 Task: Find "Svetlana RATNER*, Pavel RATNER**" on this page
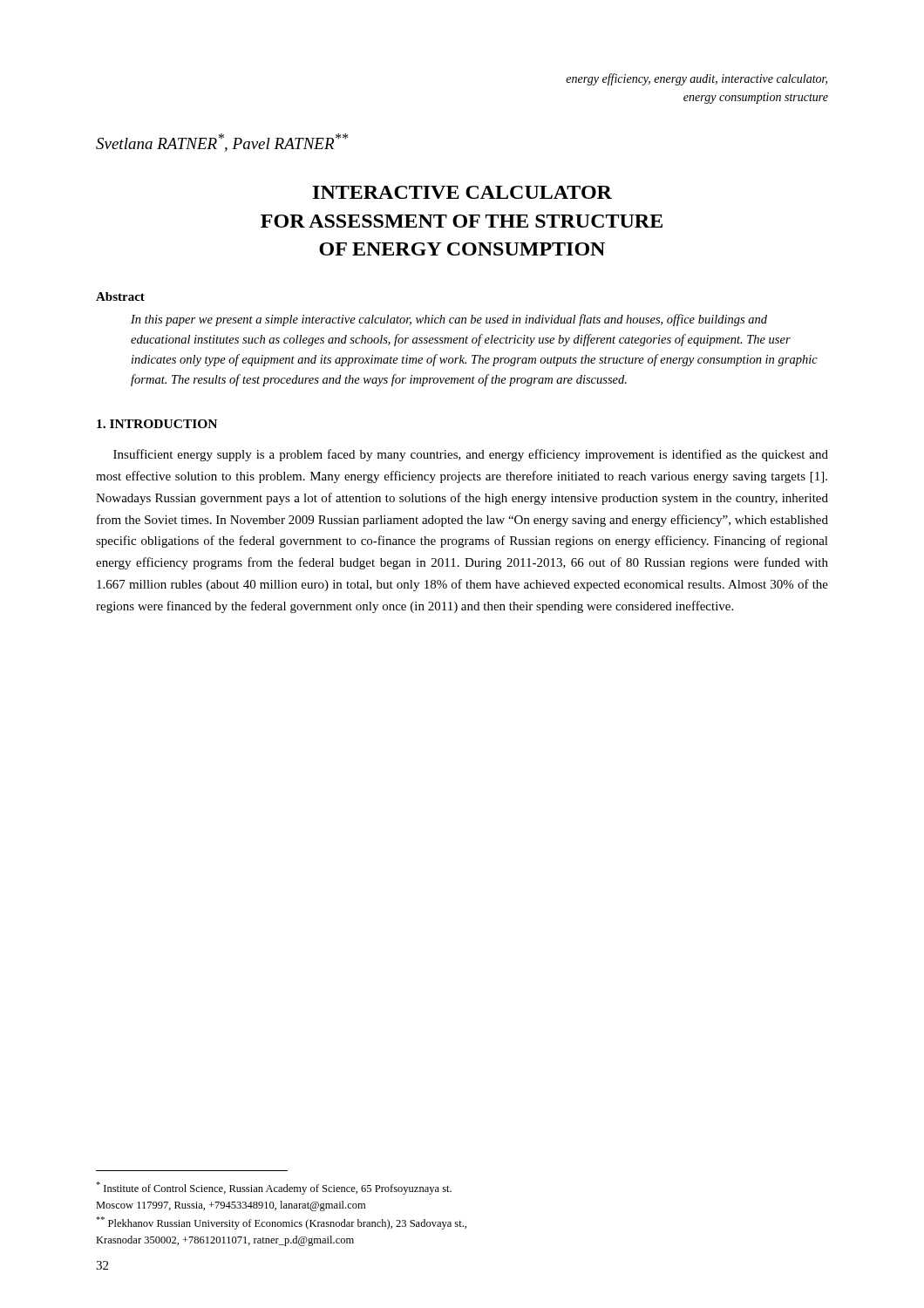pos(222,142)
